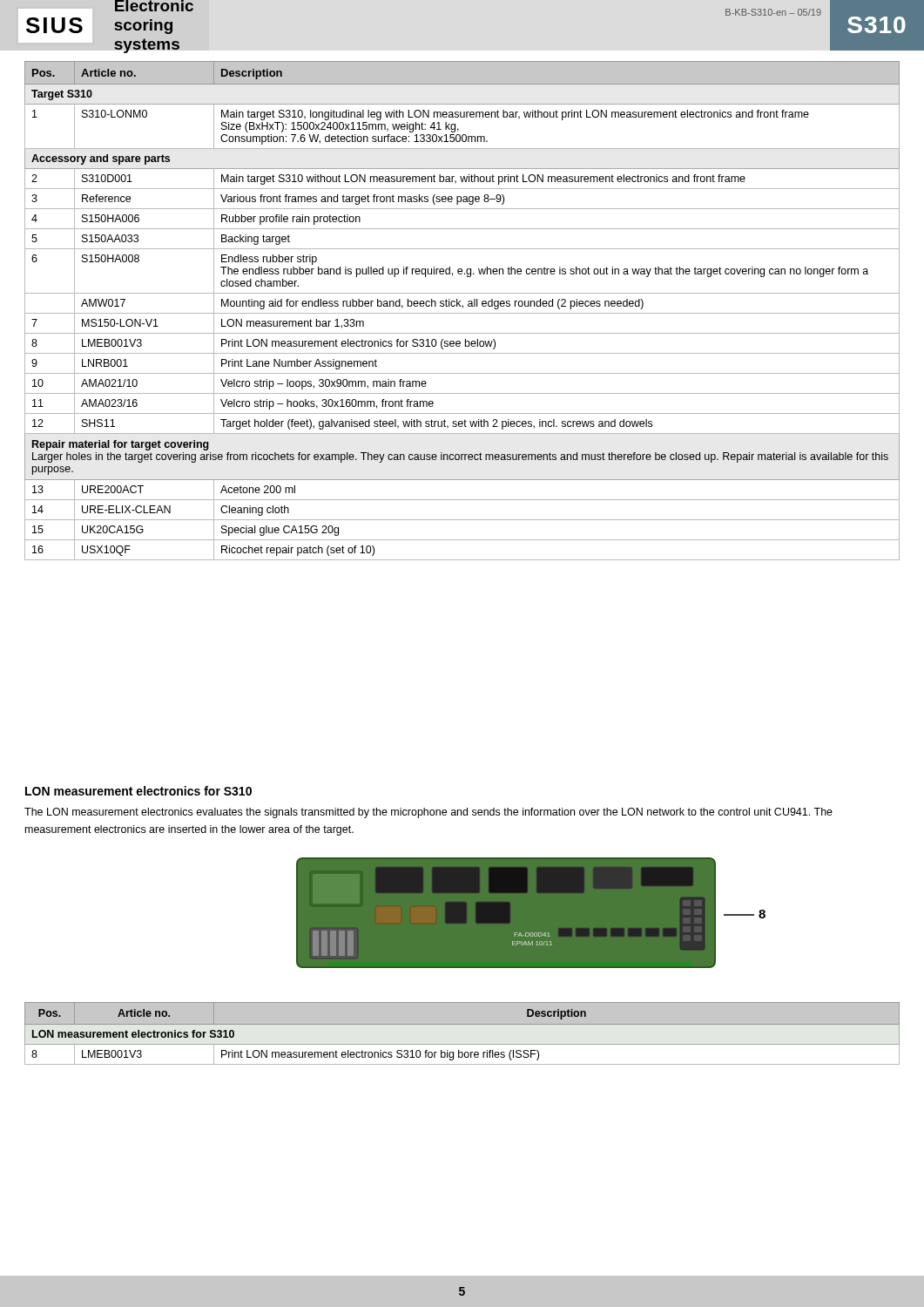Where is the passage that starts "The LON measurement electronics evaluates the signals"?
Image resolution: width=924 pixels, height=1307 pixels.
(429, 821)
